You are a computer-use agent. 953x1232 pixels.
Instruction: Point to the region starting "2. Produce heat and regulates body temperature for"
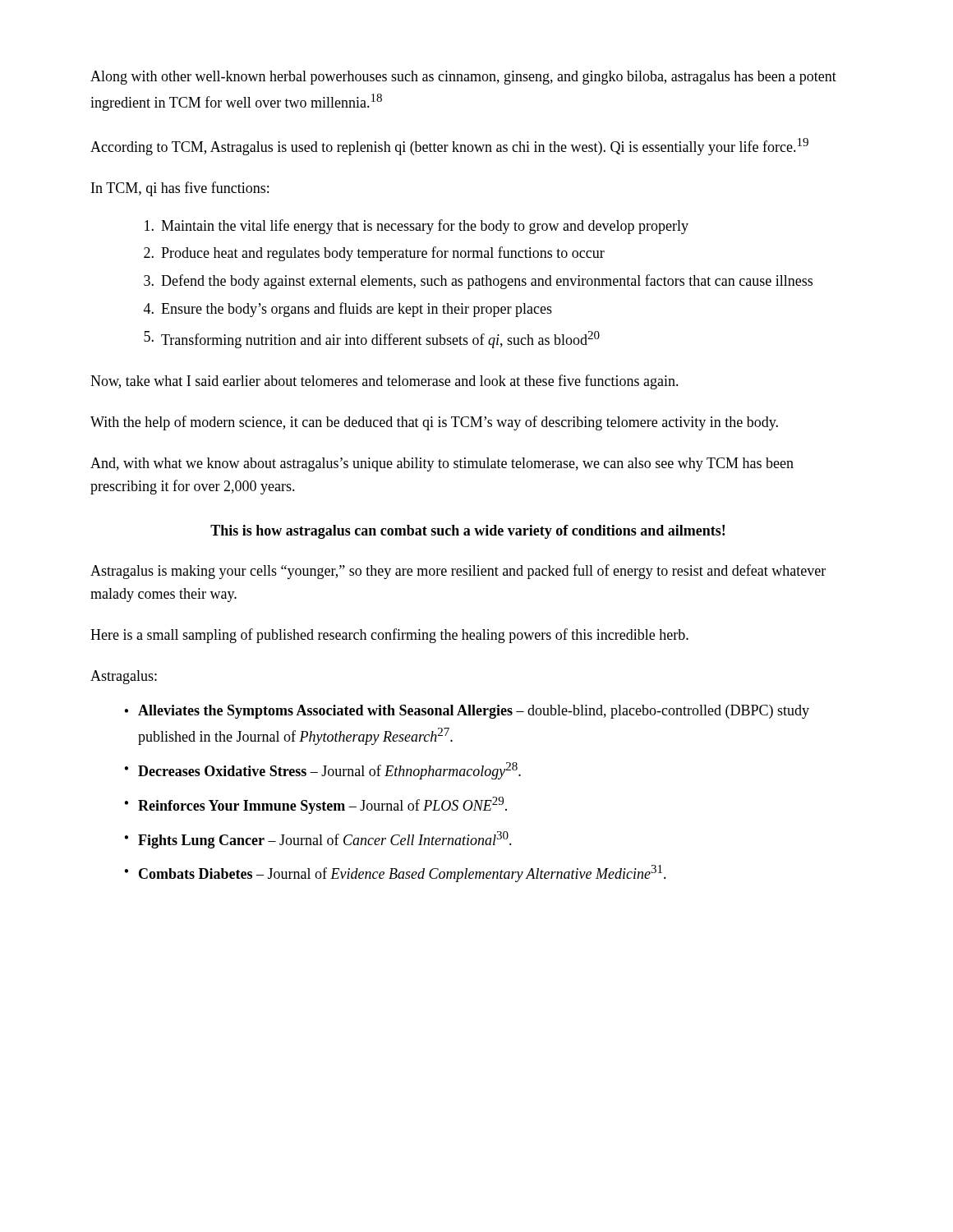coord(364,254)
